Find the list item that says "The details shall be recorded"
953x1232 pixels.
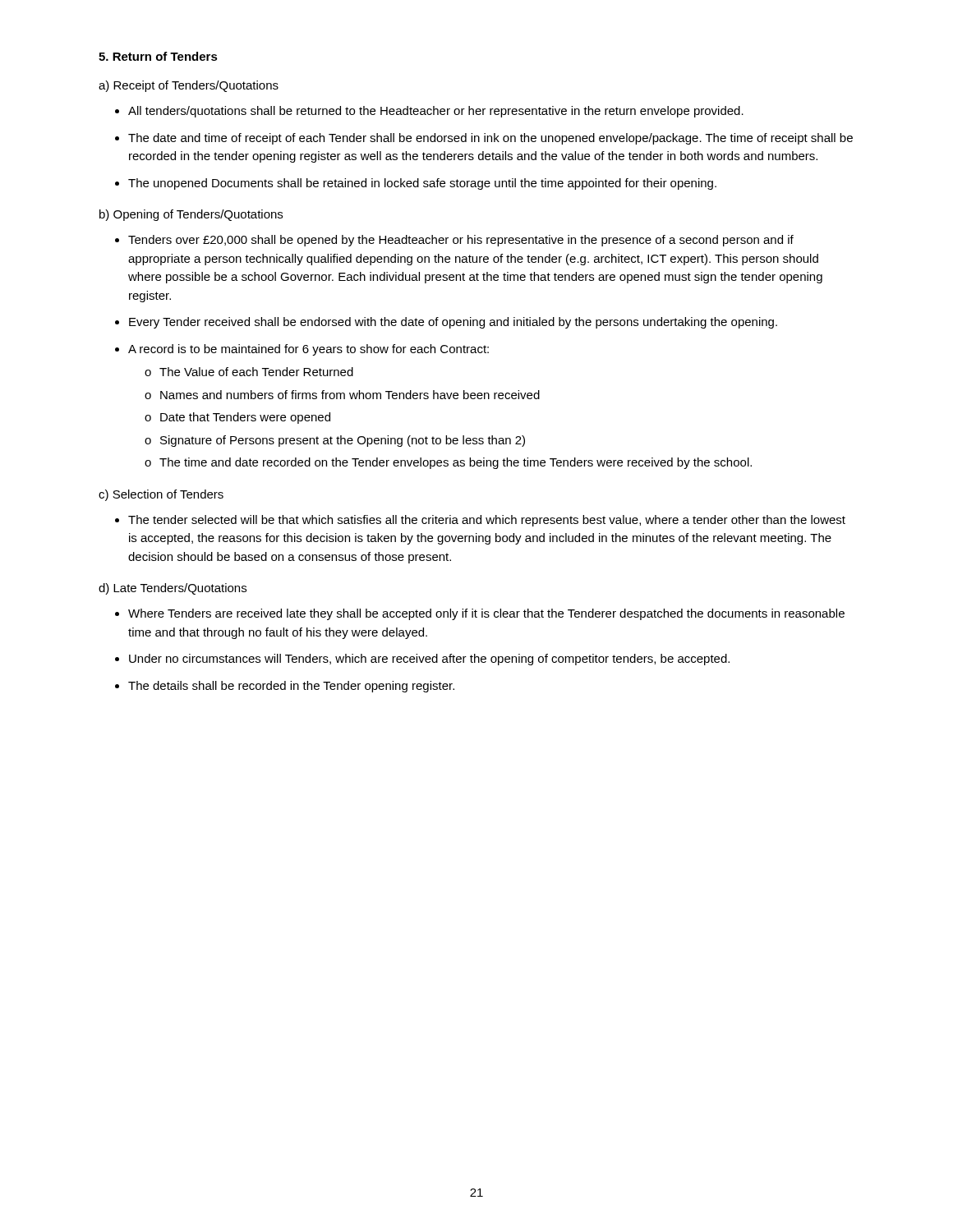292,685
